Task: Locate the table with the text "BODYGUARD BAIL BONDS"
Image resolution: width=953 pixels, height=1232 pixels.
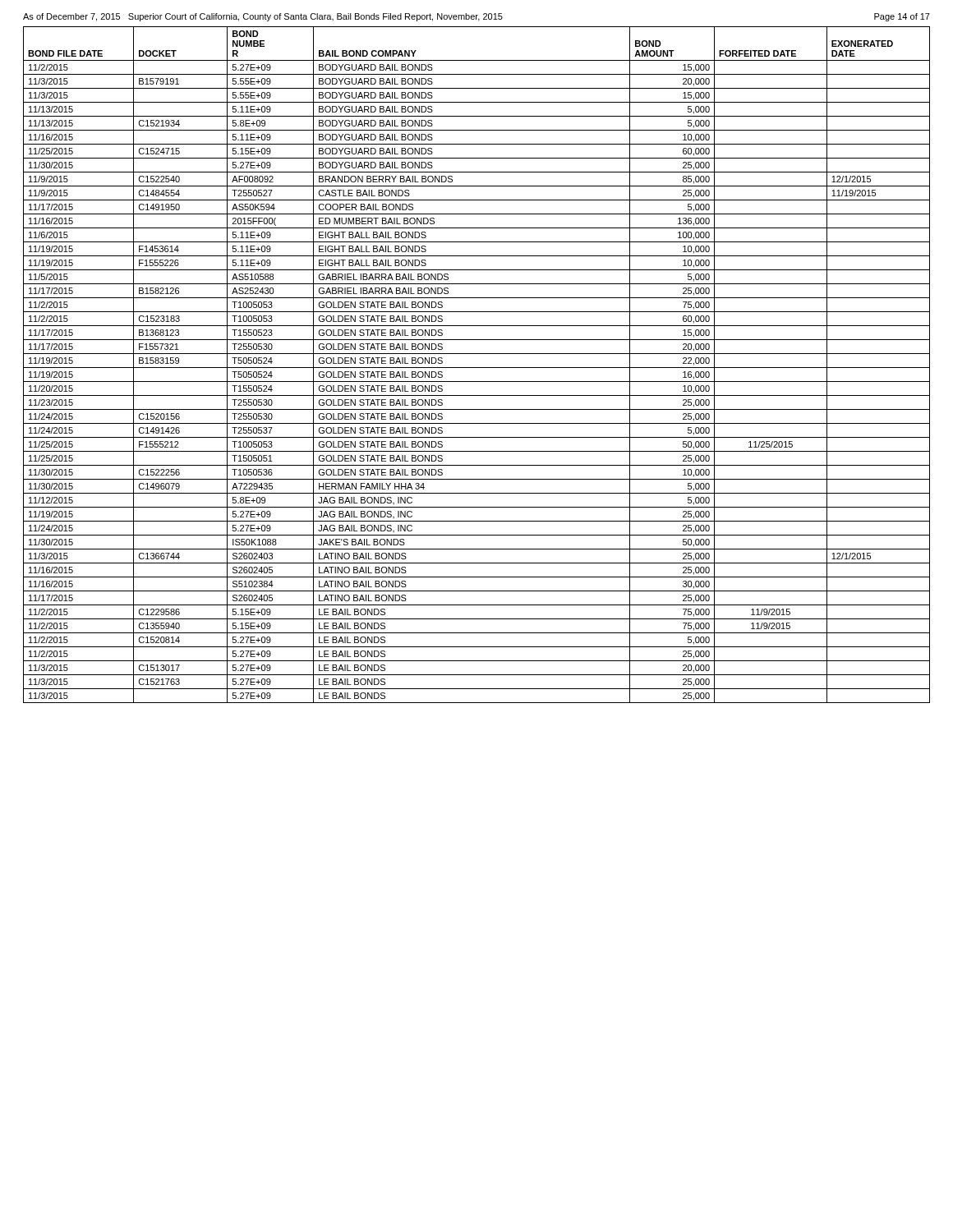Action: click(x=476, y=365)
